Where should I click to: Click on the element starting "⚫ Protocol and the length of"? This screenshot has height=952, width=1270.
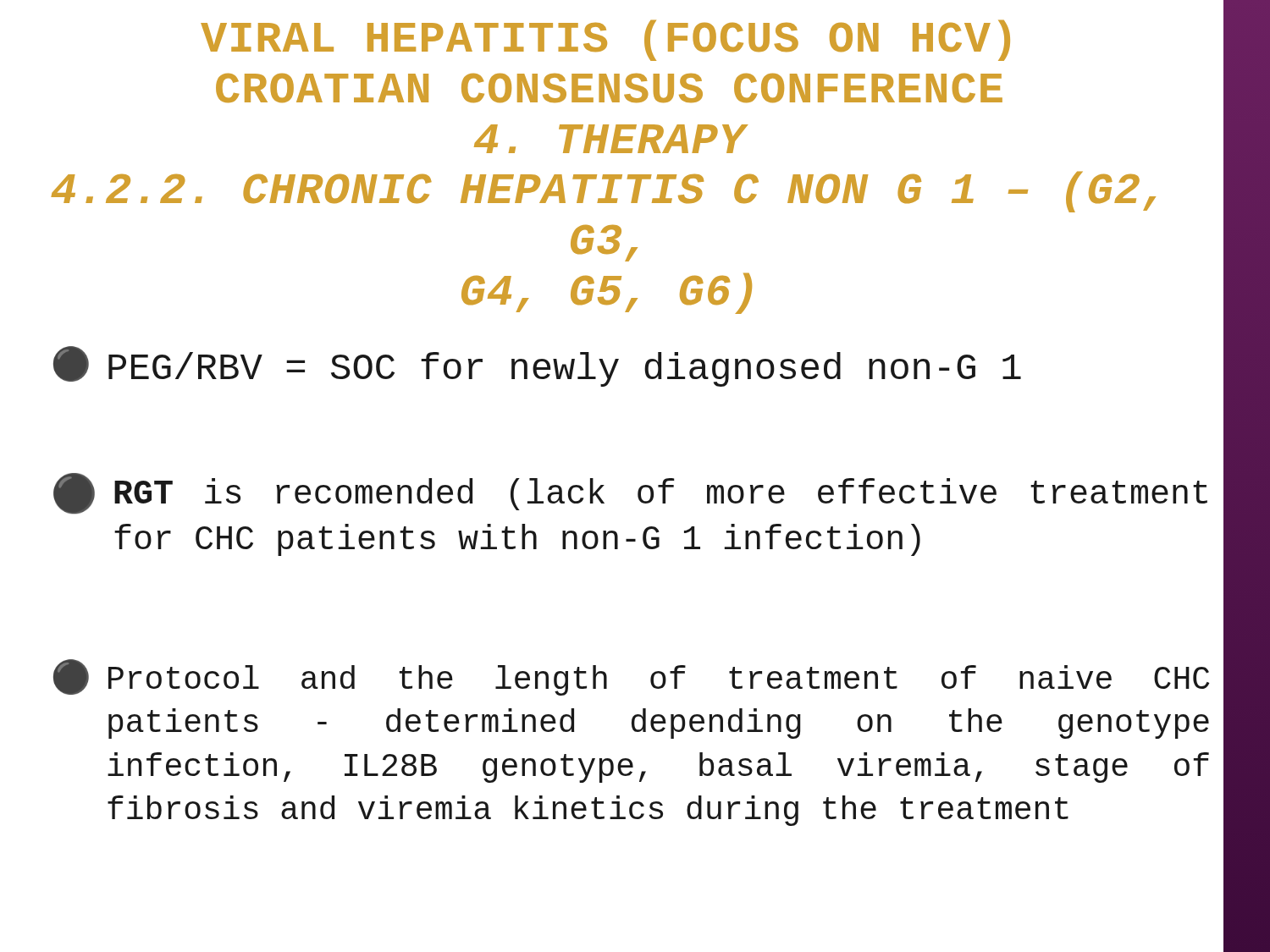(x=631, y=745)
